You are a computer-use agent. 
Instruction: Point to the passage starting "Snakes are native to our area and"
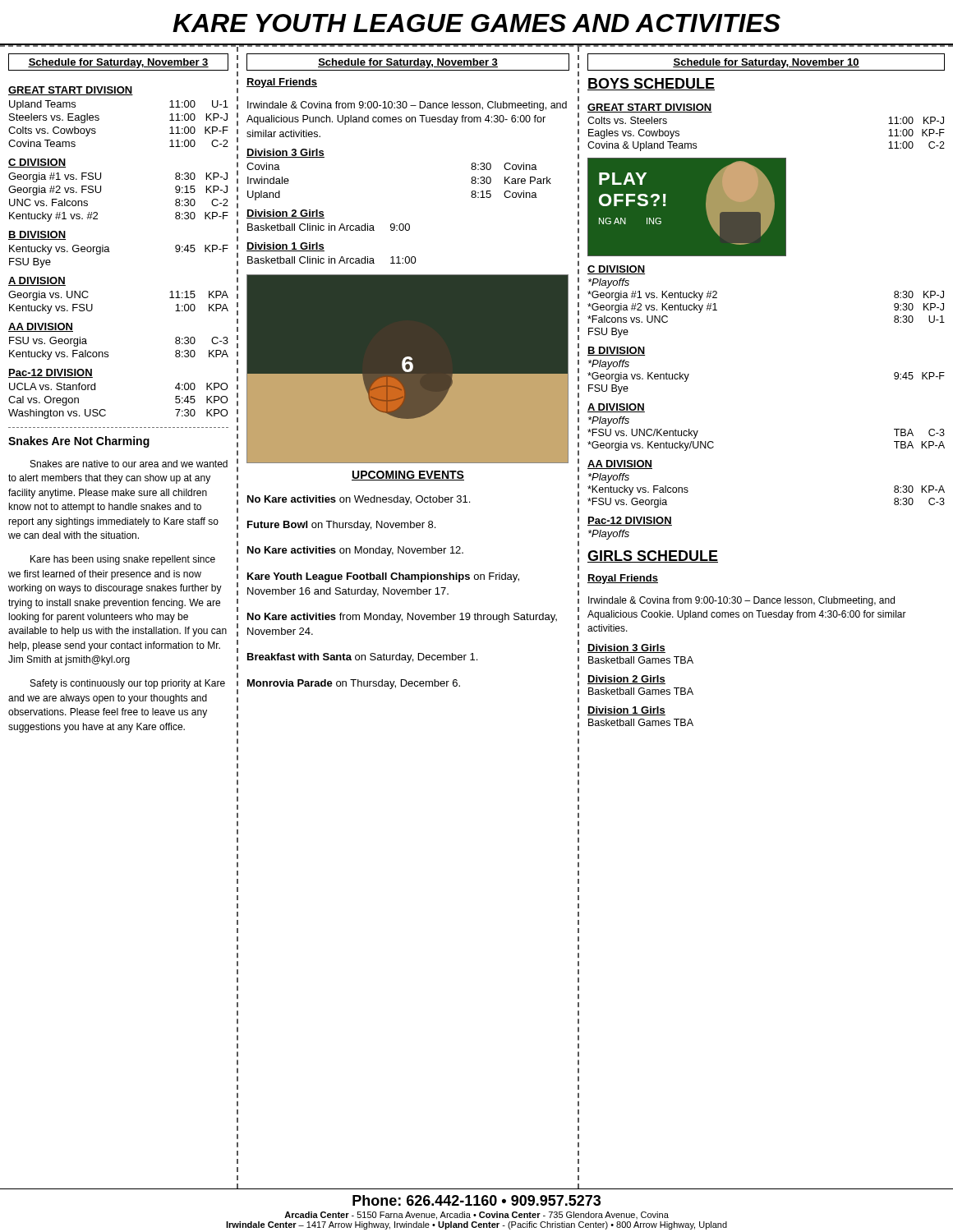118,500
